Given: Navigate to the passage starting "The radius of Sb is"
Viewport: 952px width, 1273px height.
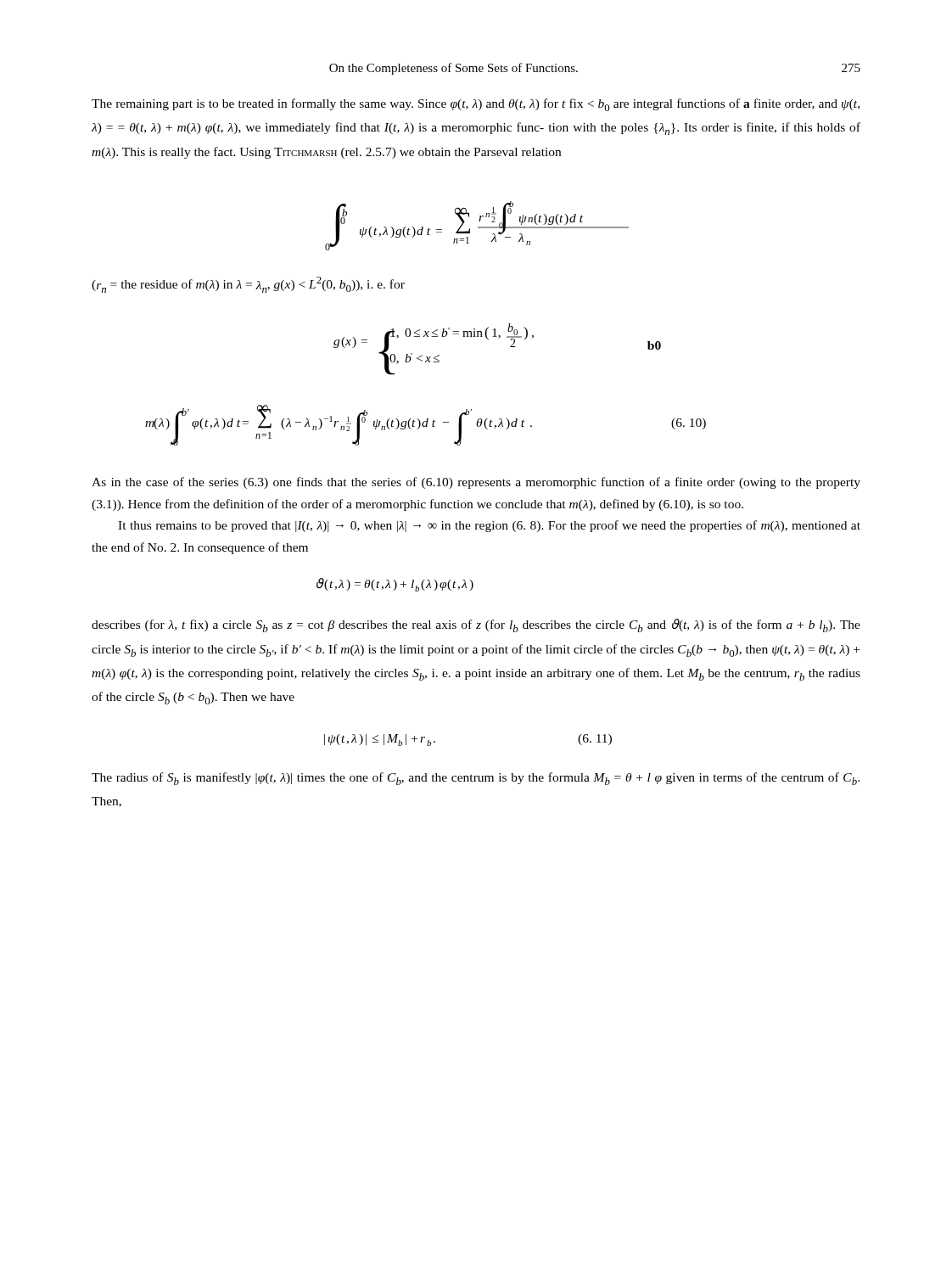Looking at the screenshot, I should (476, 789).
